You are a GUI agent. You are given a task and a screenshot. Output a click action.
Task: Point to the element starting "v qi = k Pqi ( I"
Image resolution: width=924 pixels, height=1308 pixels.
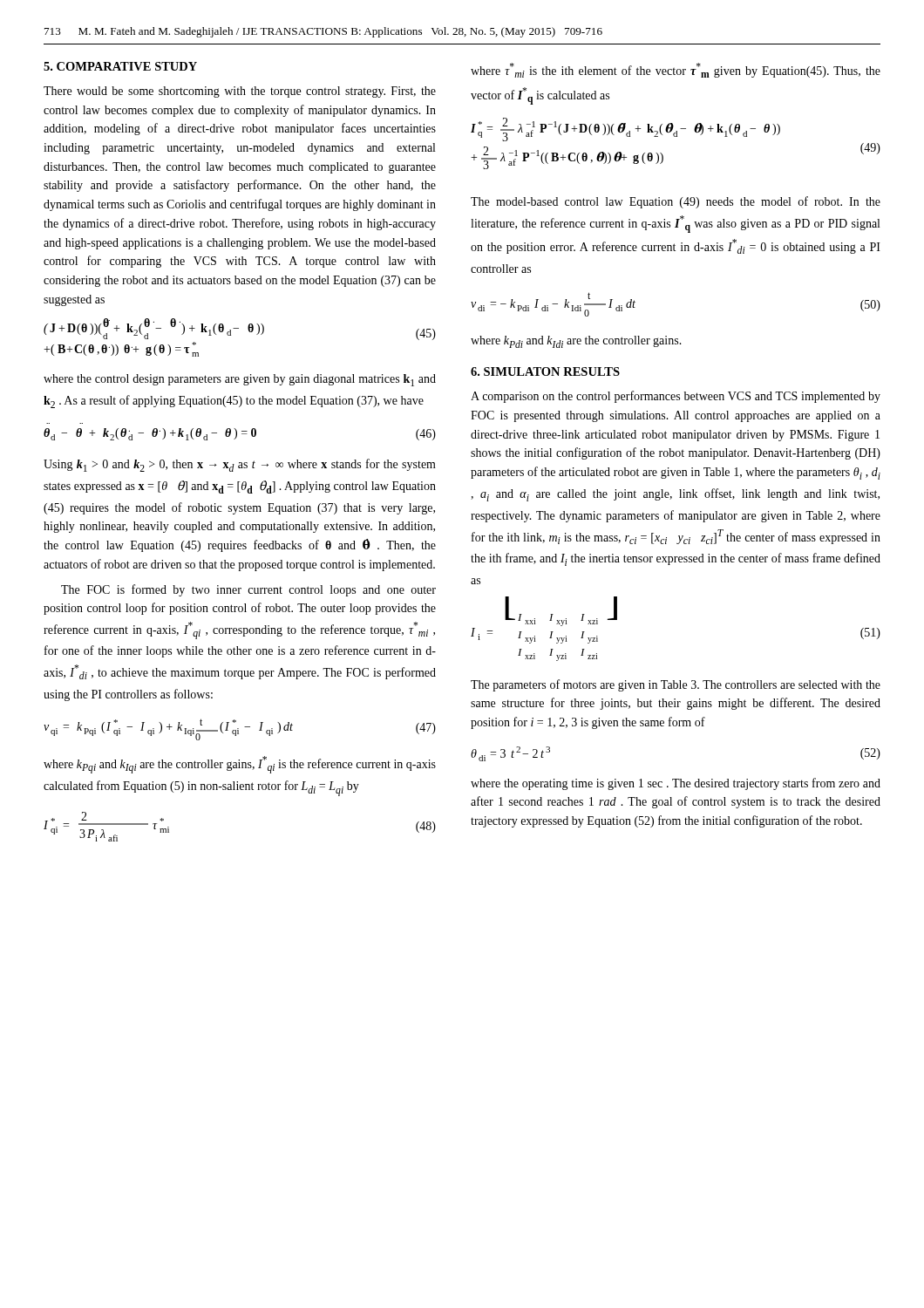click(x=240, y=728)
